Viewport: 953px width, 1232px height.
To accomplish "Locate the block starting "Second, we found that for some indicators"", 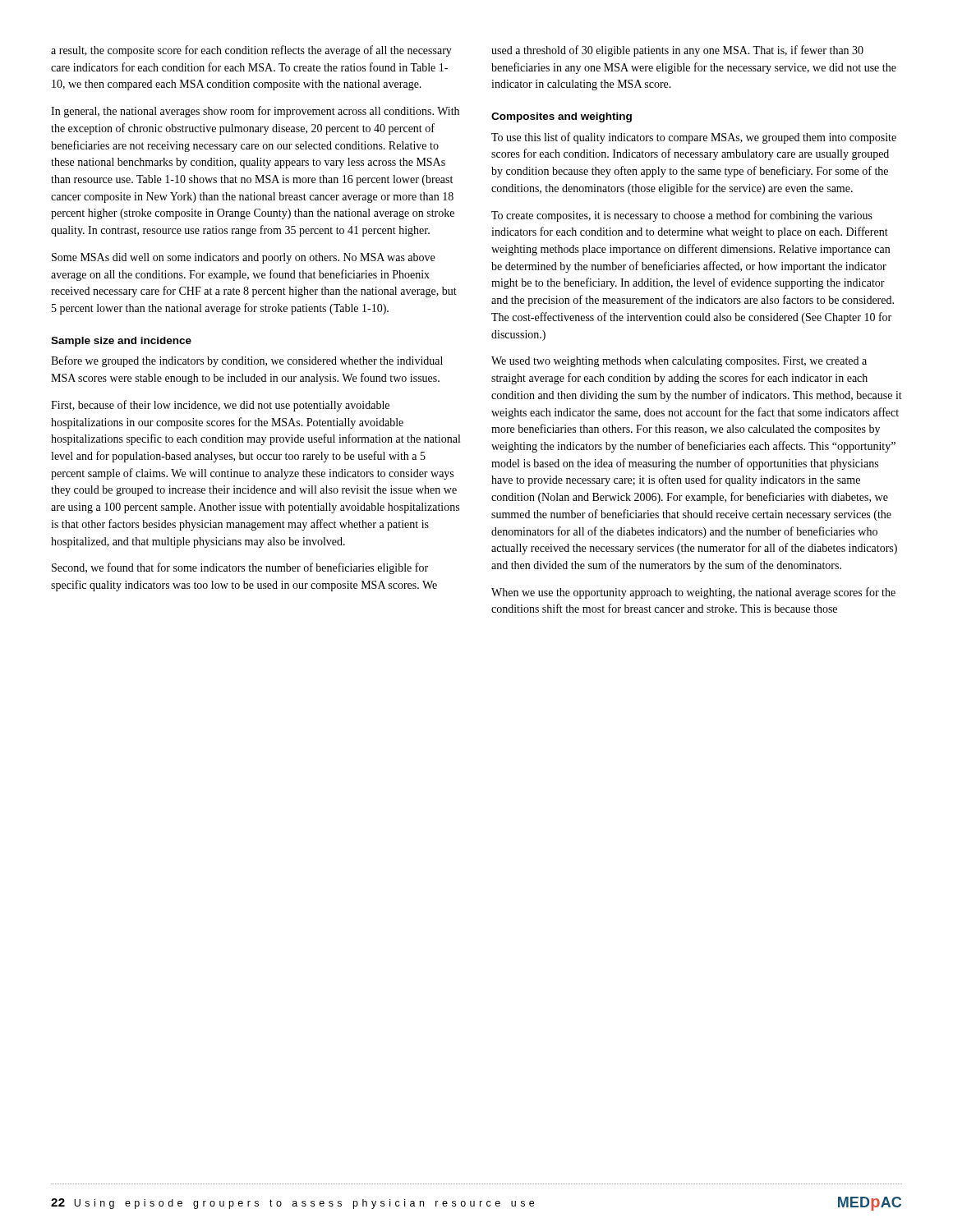I will point(244,577).
